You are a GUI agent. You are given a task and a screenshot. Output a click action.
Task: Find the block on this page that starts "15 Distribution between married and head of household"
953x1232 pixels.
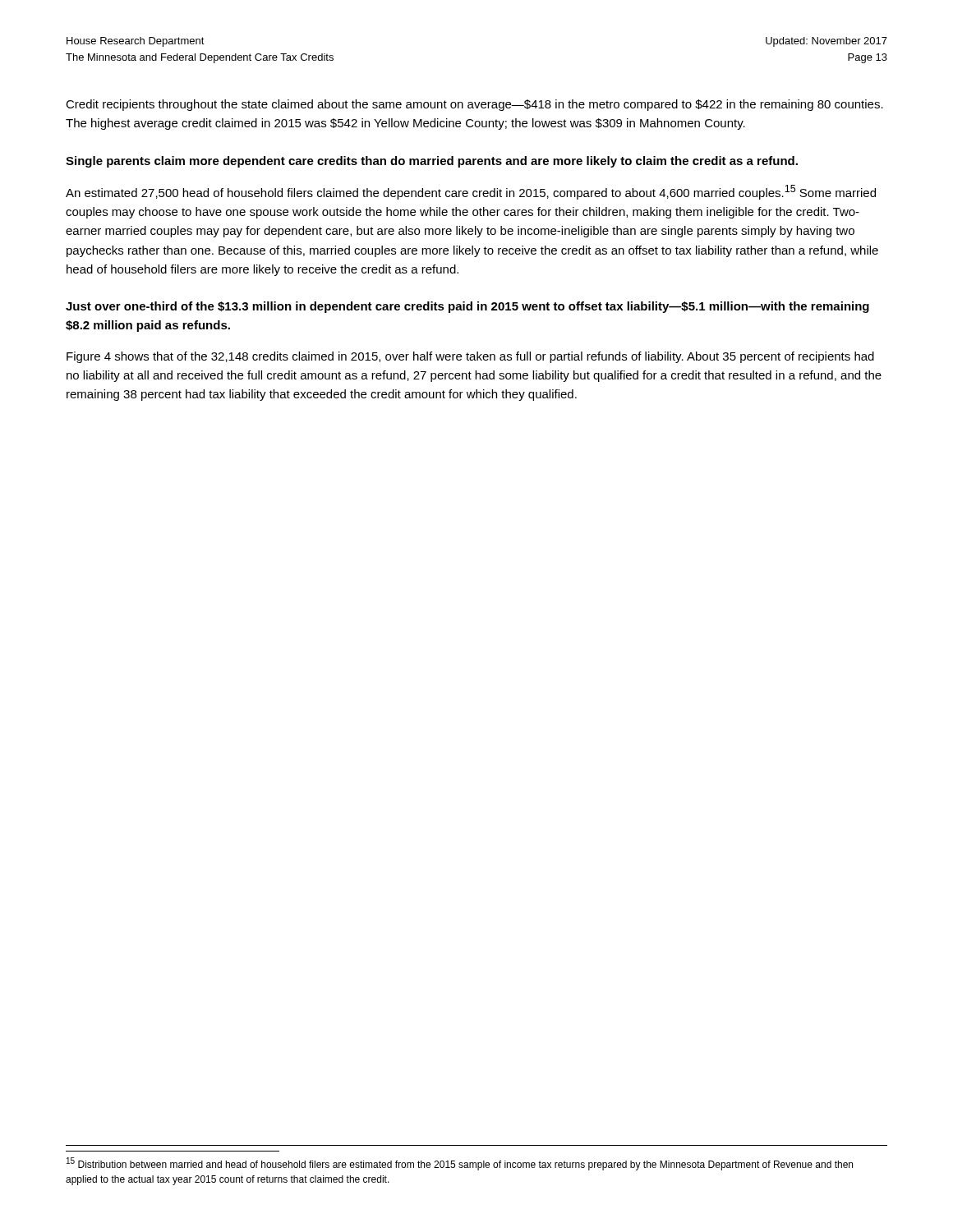(460, 1171)
